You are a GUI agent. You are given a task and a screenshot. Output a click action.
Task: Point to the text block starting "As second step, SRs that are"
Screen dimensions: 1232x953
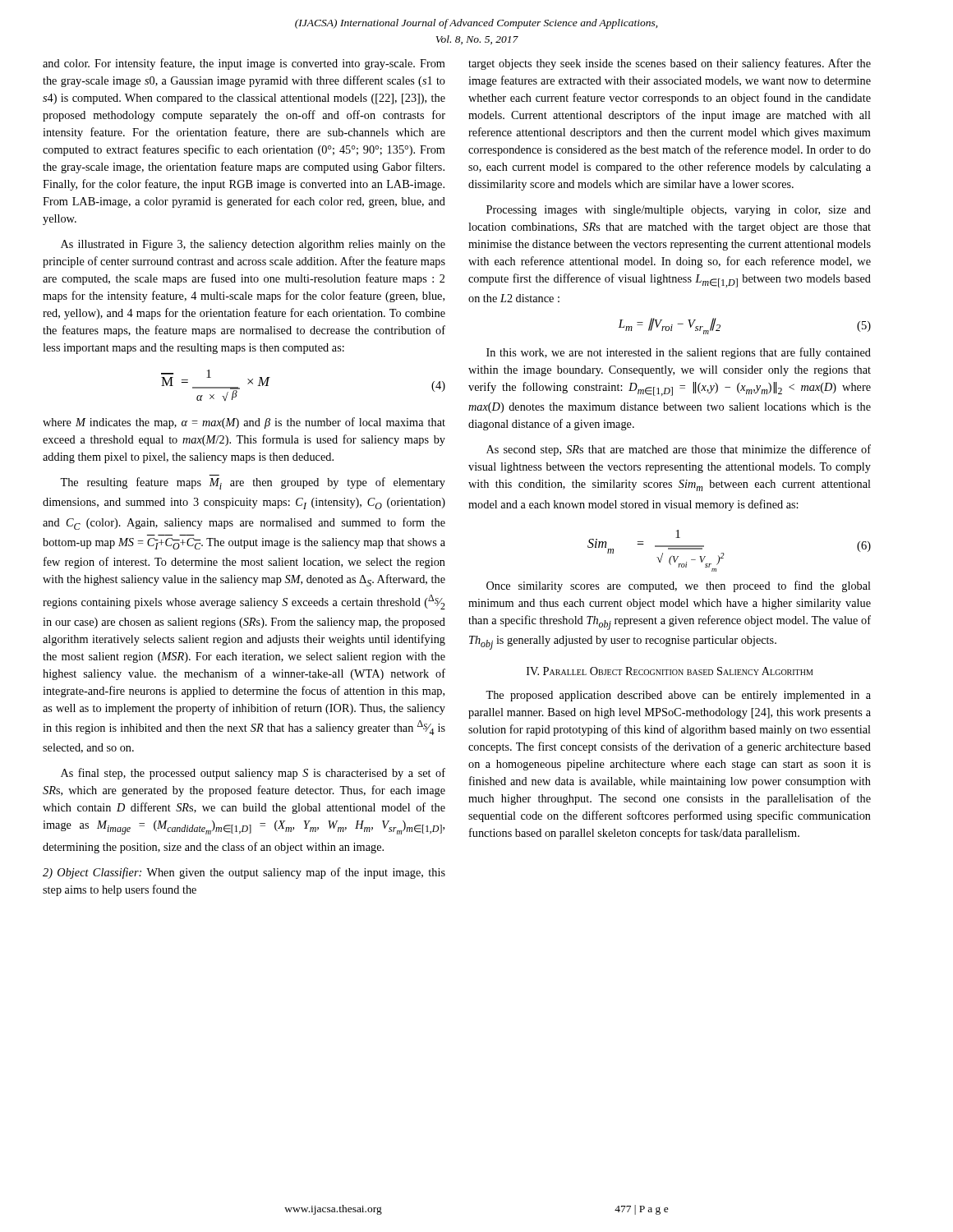(x=670, y=477)
